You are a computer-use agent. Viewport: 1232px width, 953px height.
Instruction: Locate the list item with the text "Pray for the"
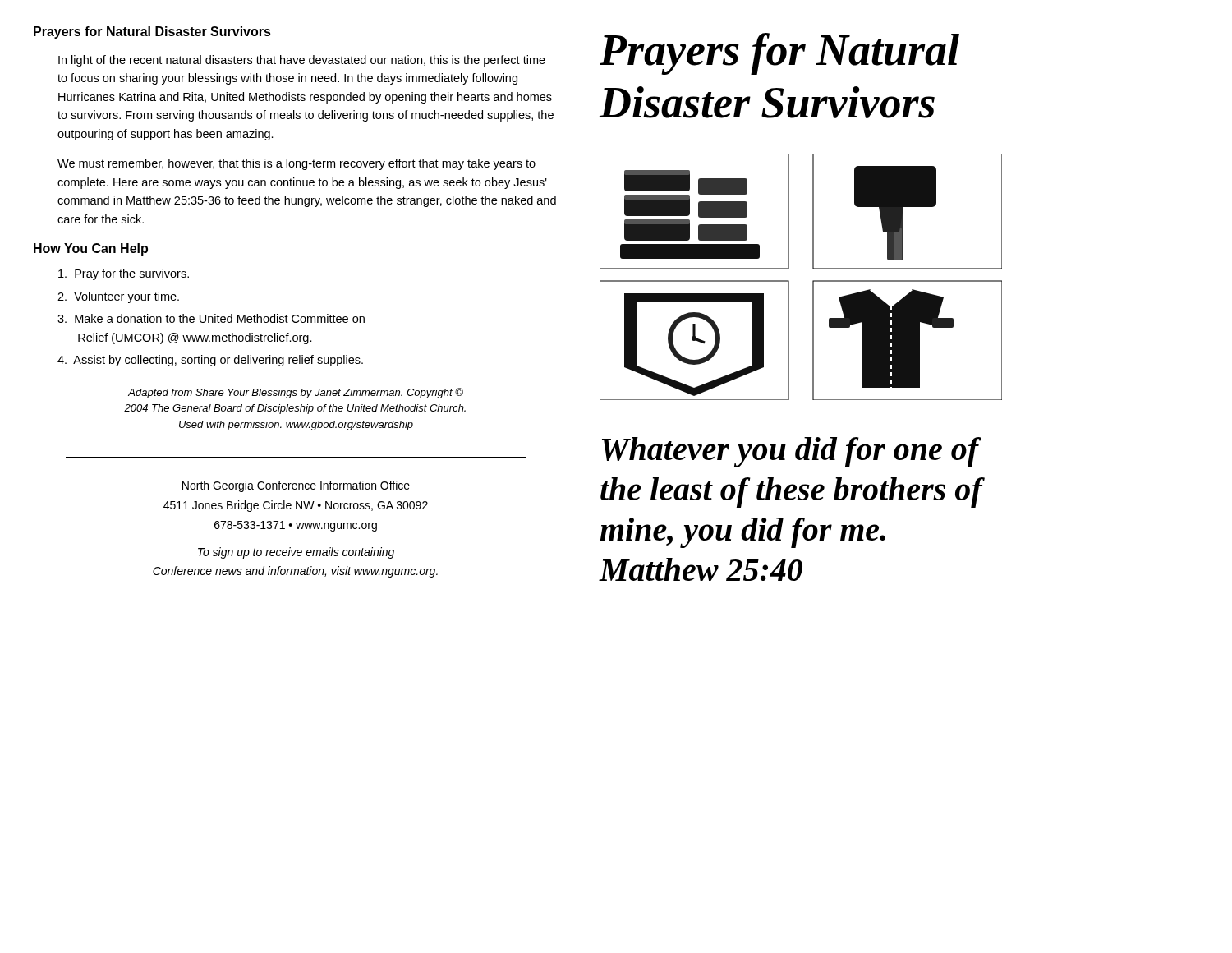124,274
